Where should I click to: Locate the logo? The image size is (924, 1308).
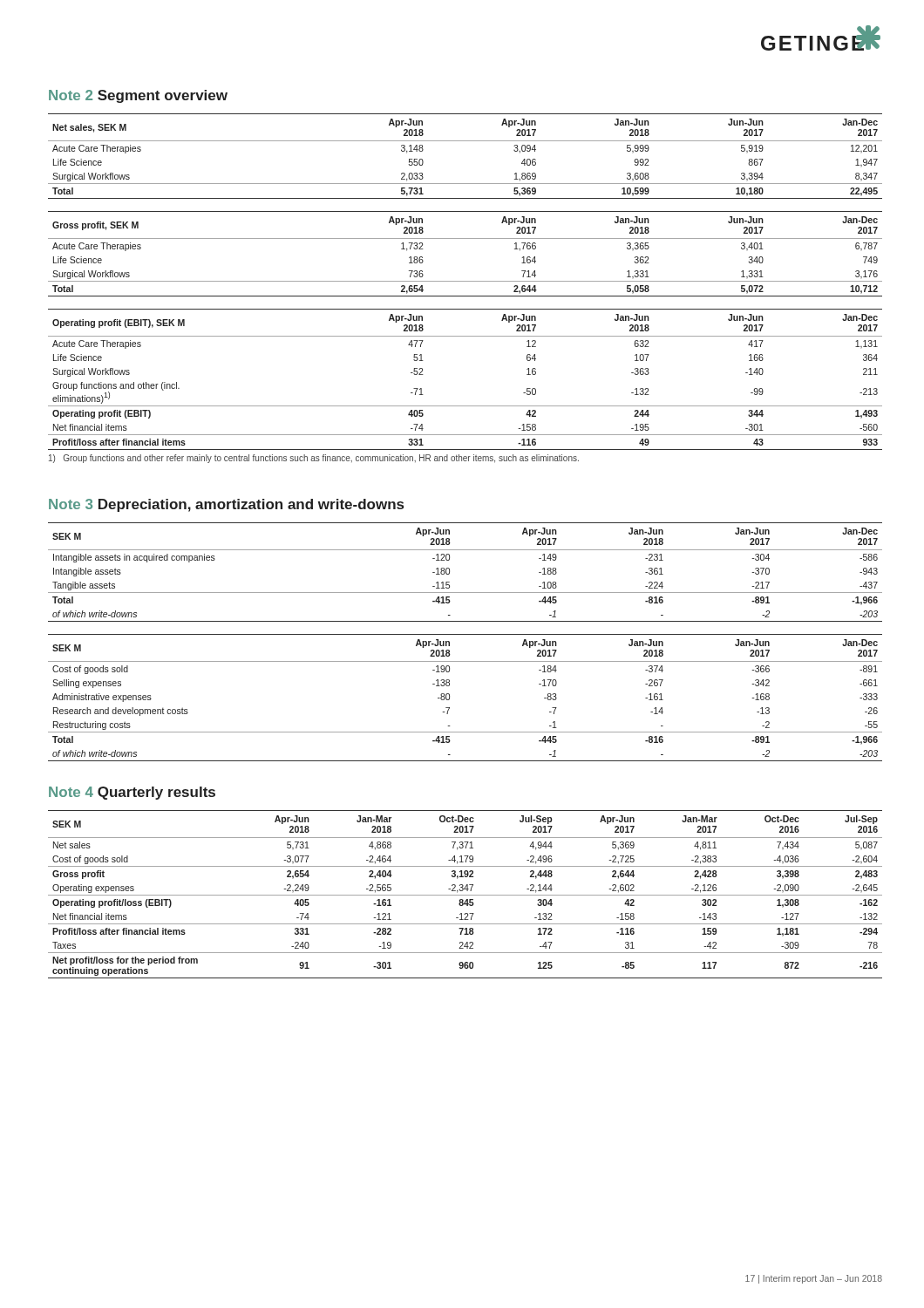coord(821,44)
